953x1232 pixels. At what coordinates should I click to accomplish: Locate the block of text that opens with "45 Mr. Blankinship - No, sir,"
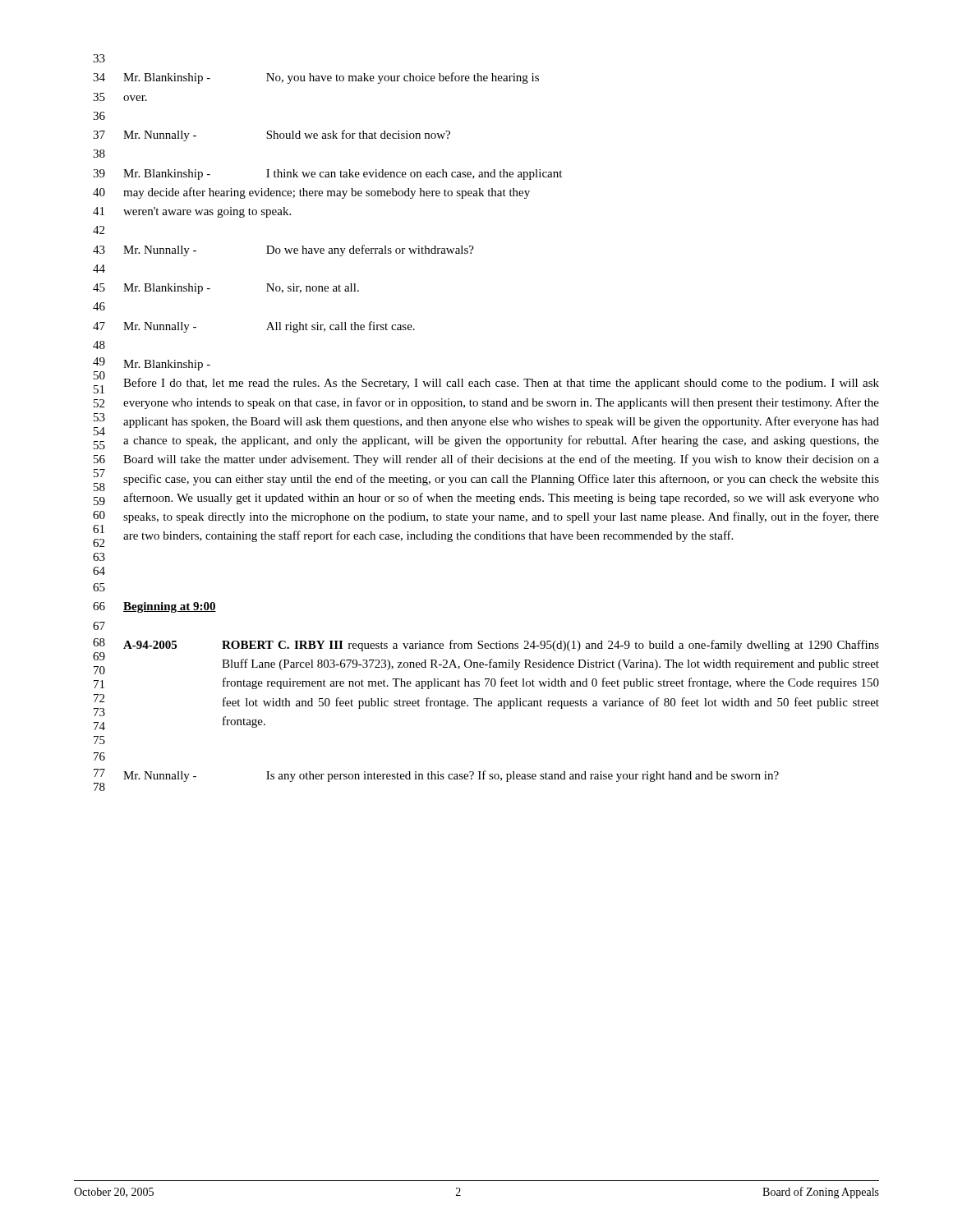(175, 289)
